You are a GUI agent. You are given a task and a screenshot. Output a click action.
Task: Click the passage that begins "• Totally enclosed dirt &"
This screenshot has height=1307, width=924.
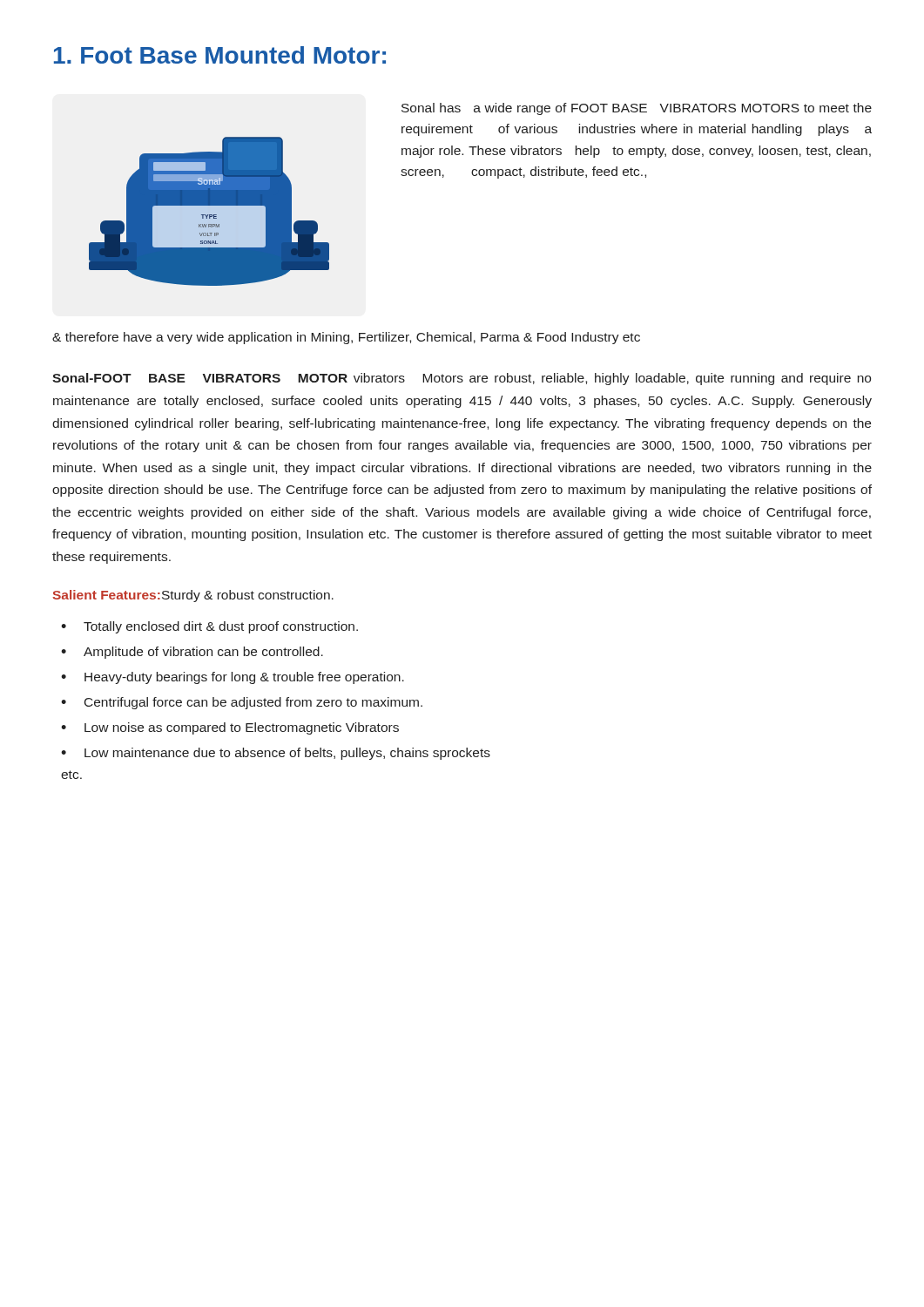click(209, 627)
